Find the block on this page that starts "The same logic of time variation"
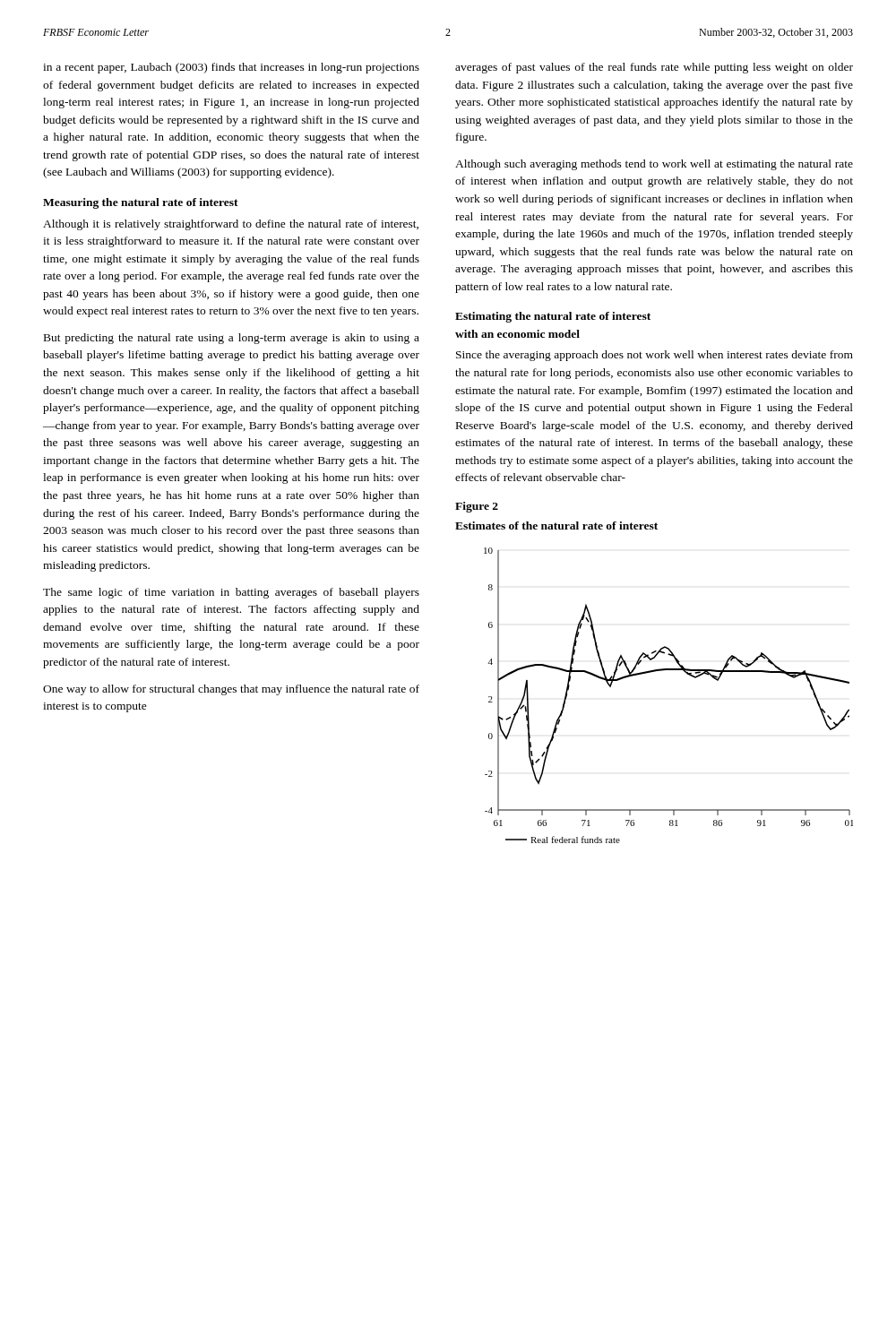 click(231, 627)
